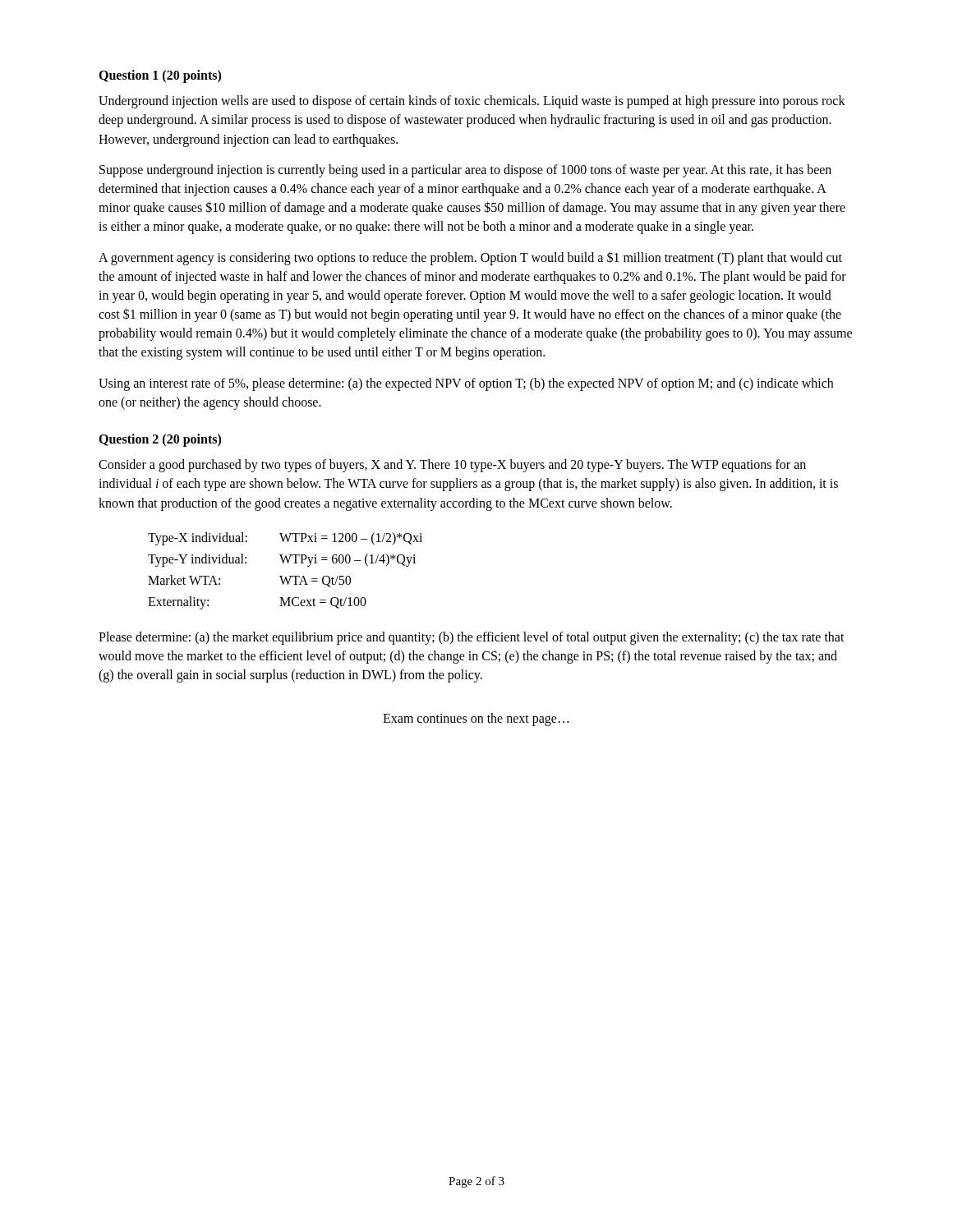953x1232 pixels.
Task: Where is the passage that starts "Consider a good purchased by two types"?
Action: coord(468,484)
